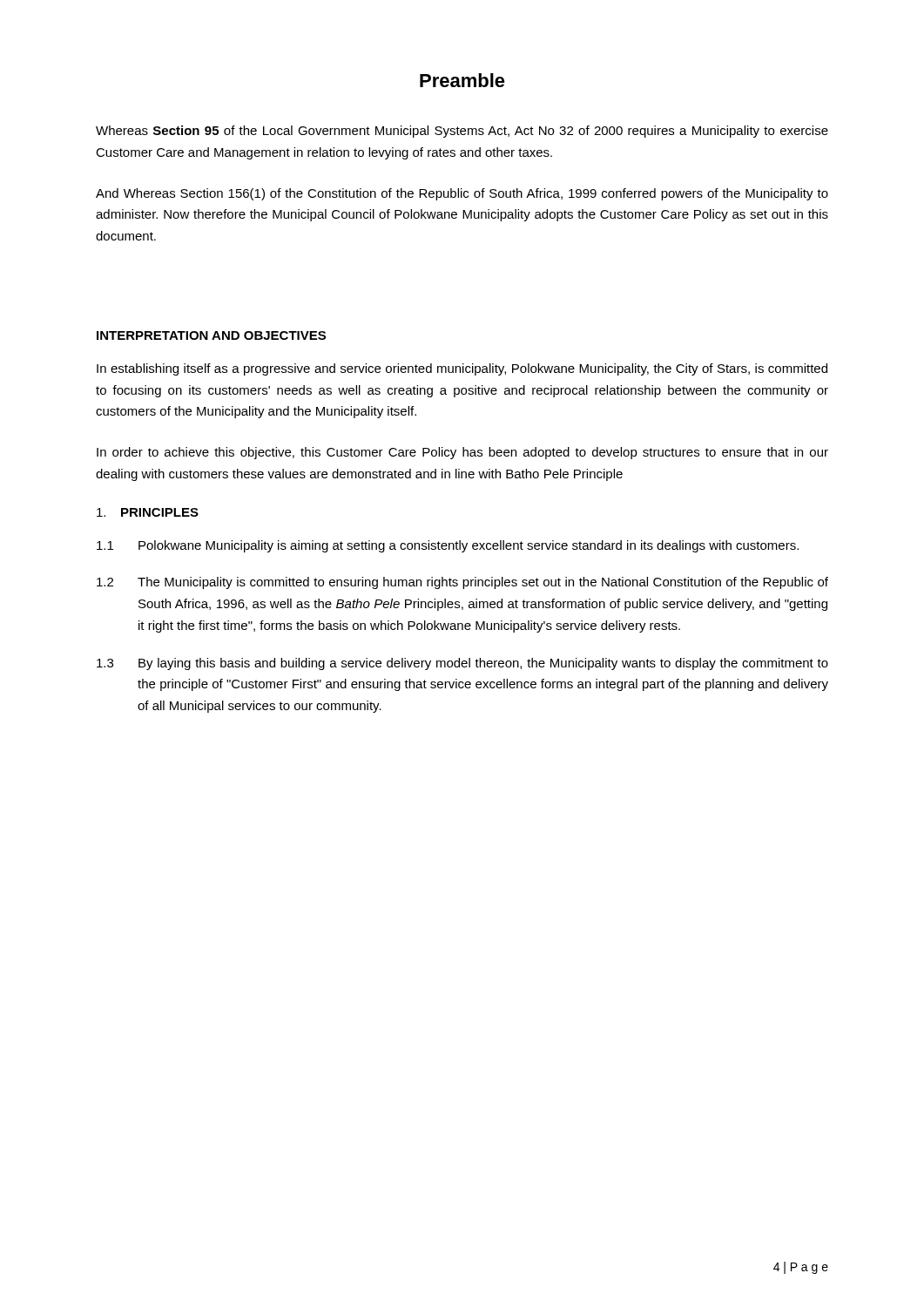The width and height of the screenshot is (924, 1307).
Task: Select the block starting "Whereas Section 95 of the Local"
Action: coord(462,141)
